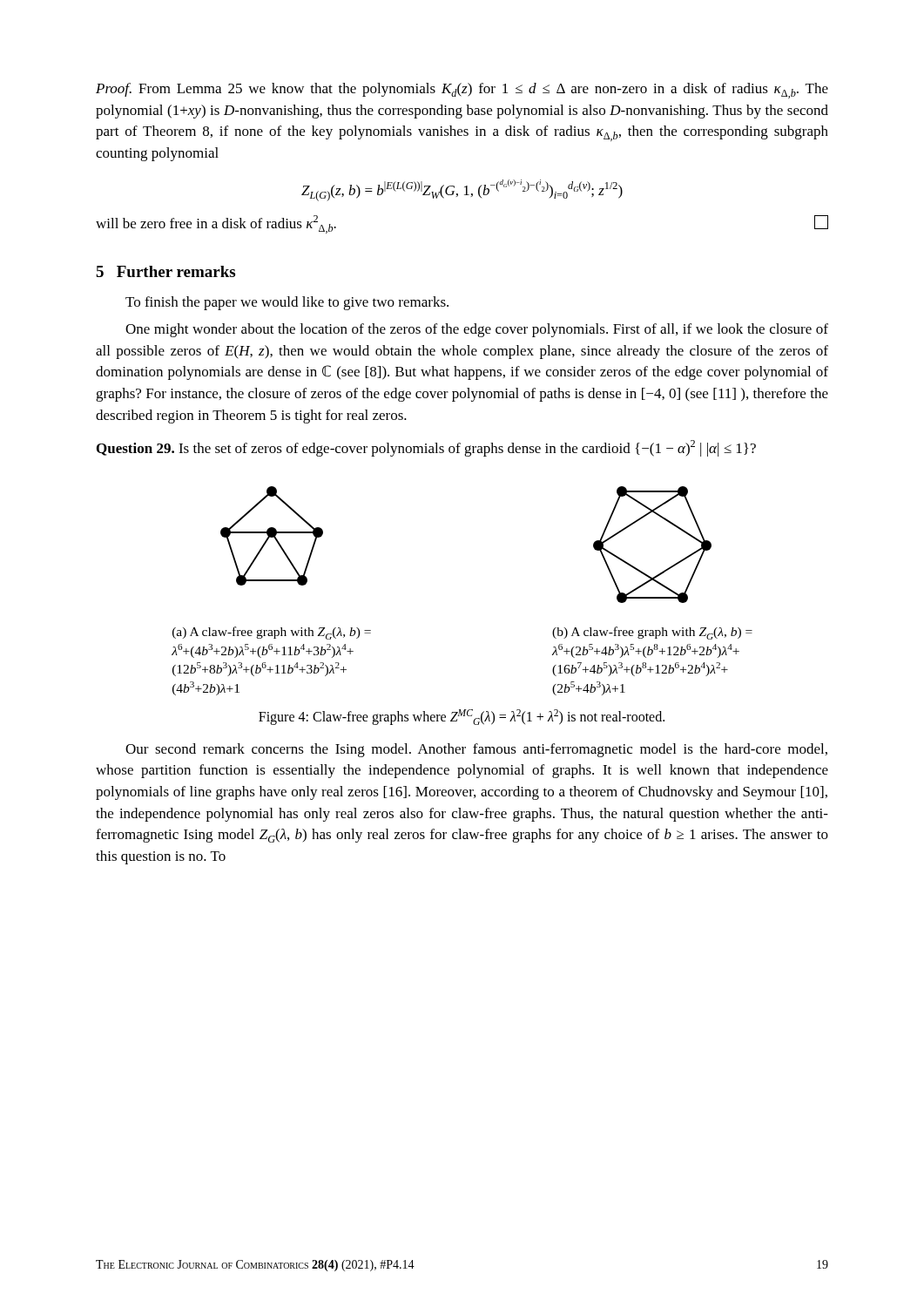Point to the text block starting "To finish the paper we"
The width and height of the screenshot is (924, 1307).
288,302
